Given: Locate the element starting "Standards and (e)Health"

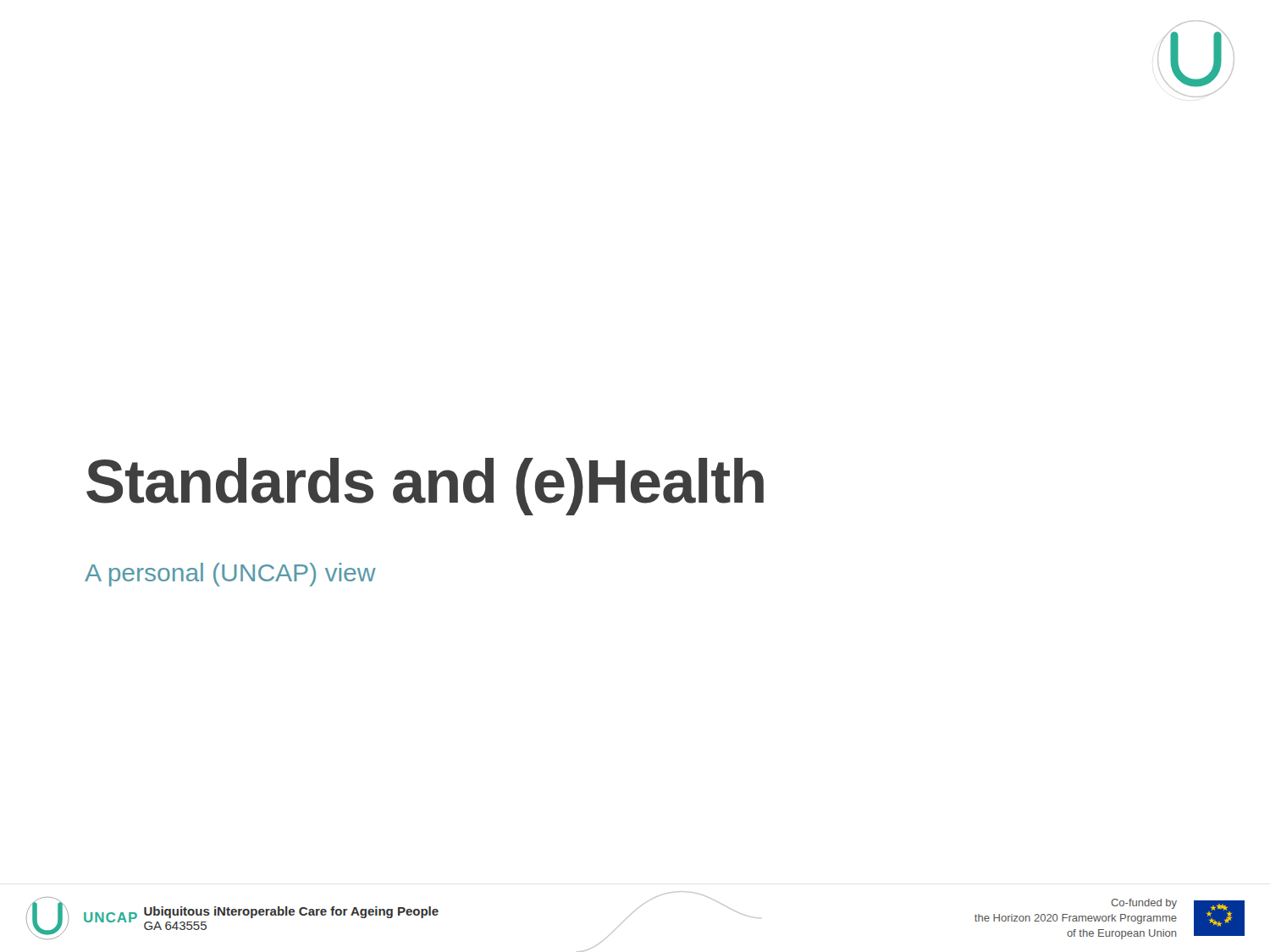Looking at the screenshot, I should (x=466, y=482).
